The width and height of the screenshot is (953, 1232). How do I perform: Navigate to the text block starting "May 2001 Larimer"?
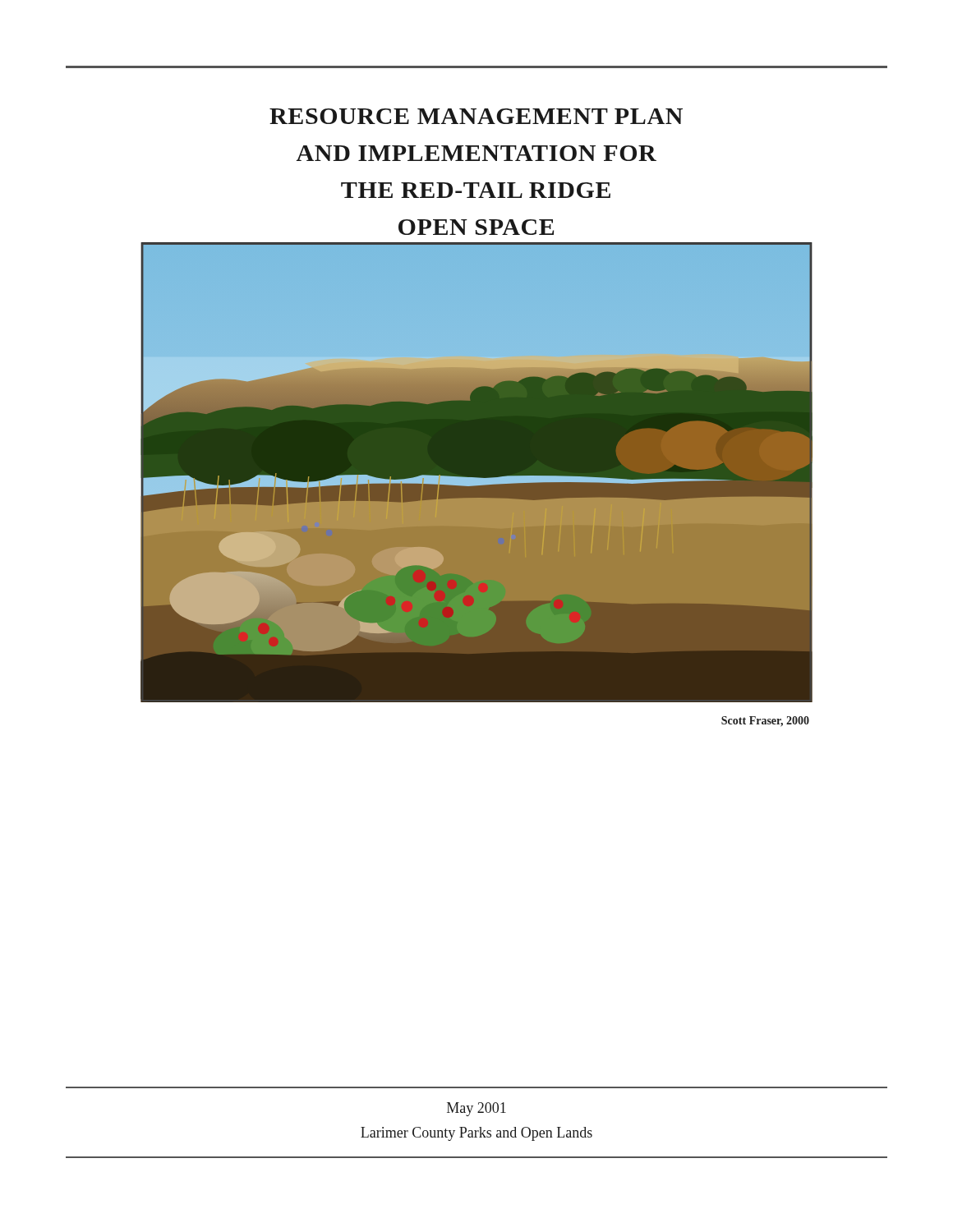(476, 1121)
